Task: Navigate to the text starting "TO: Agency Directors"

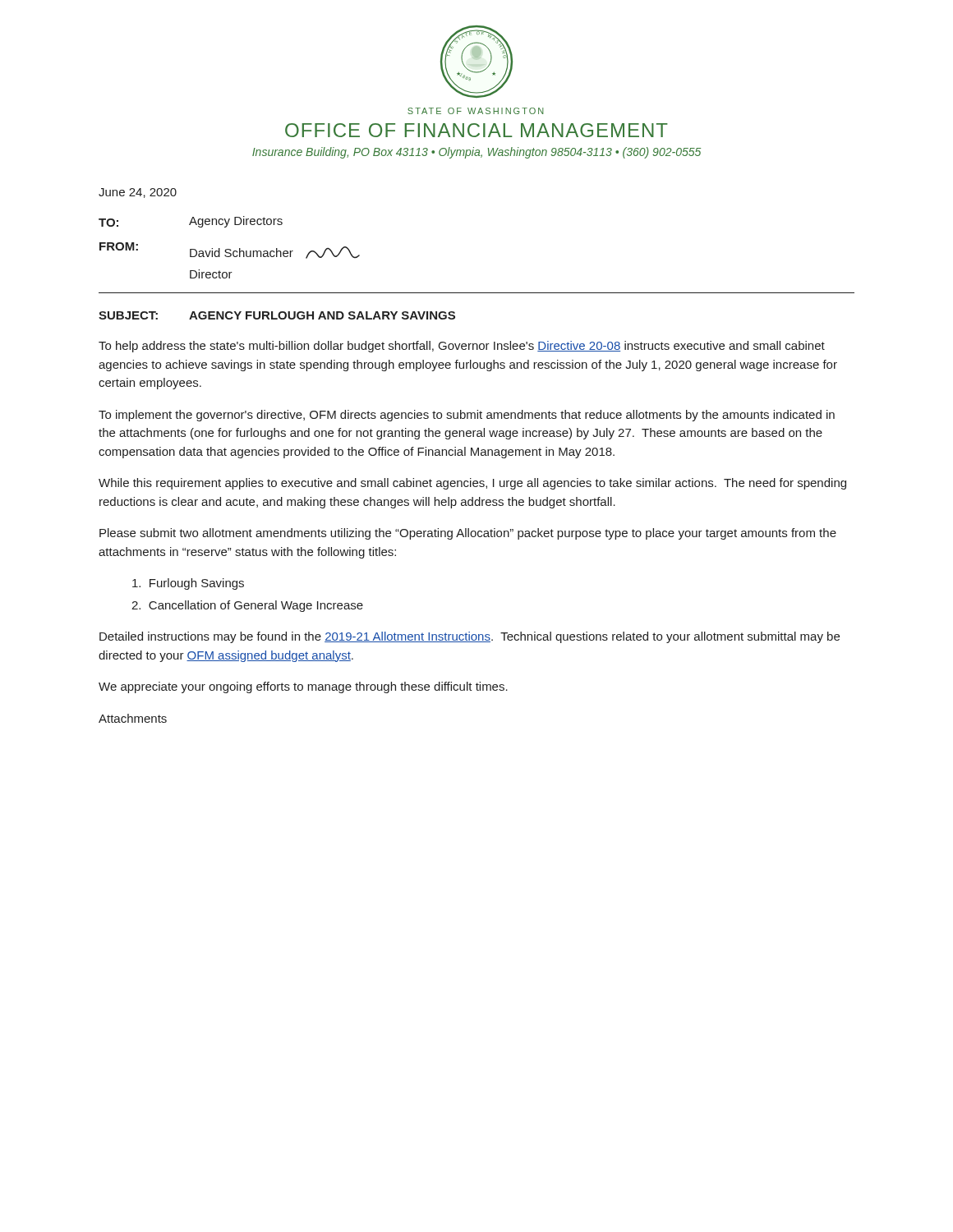Action: click(x=191, y=221)
